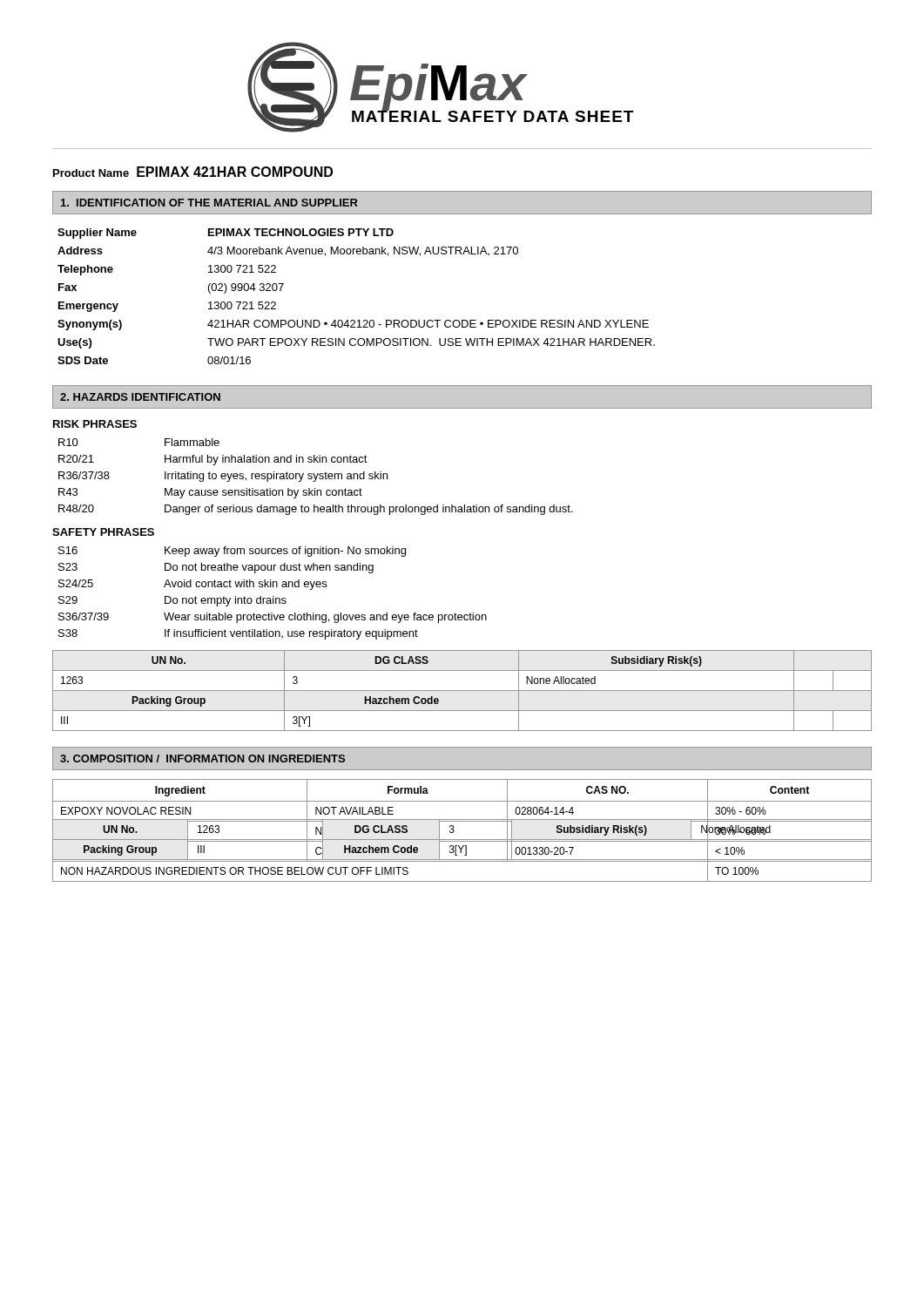The height and width of the screenshot is (1307, 924).
Task: Click where it says "SAFETY PHRASES"
Action: point(103,532)
